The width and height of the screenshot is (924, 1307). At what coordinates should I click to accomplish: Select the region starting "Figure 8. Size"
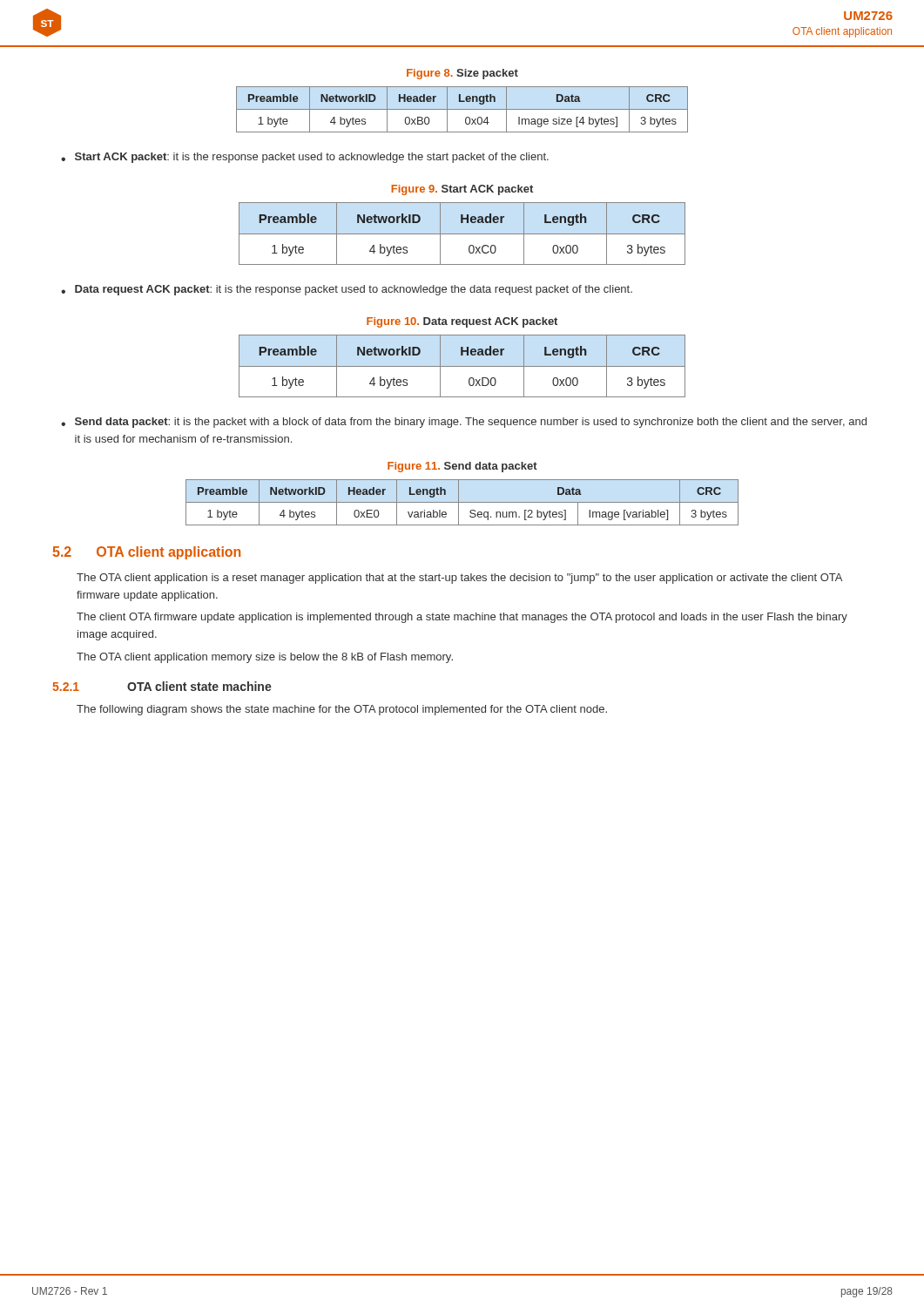[x=462, y=73]
